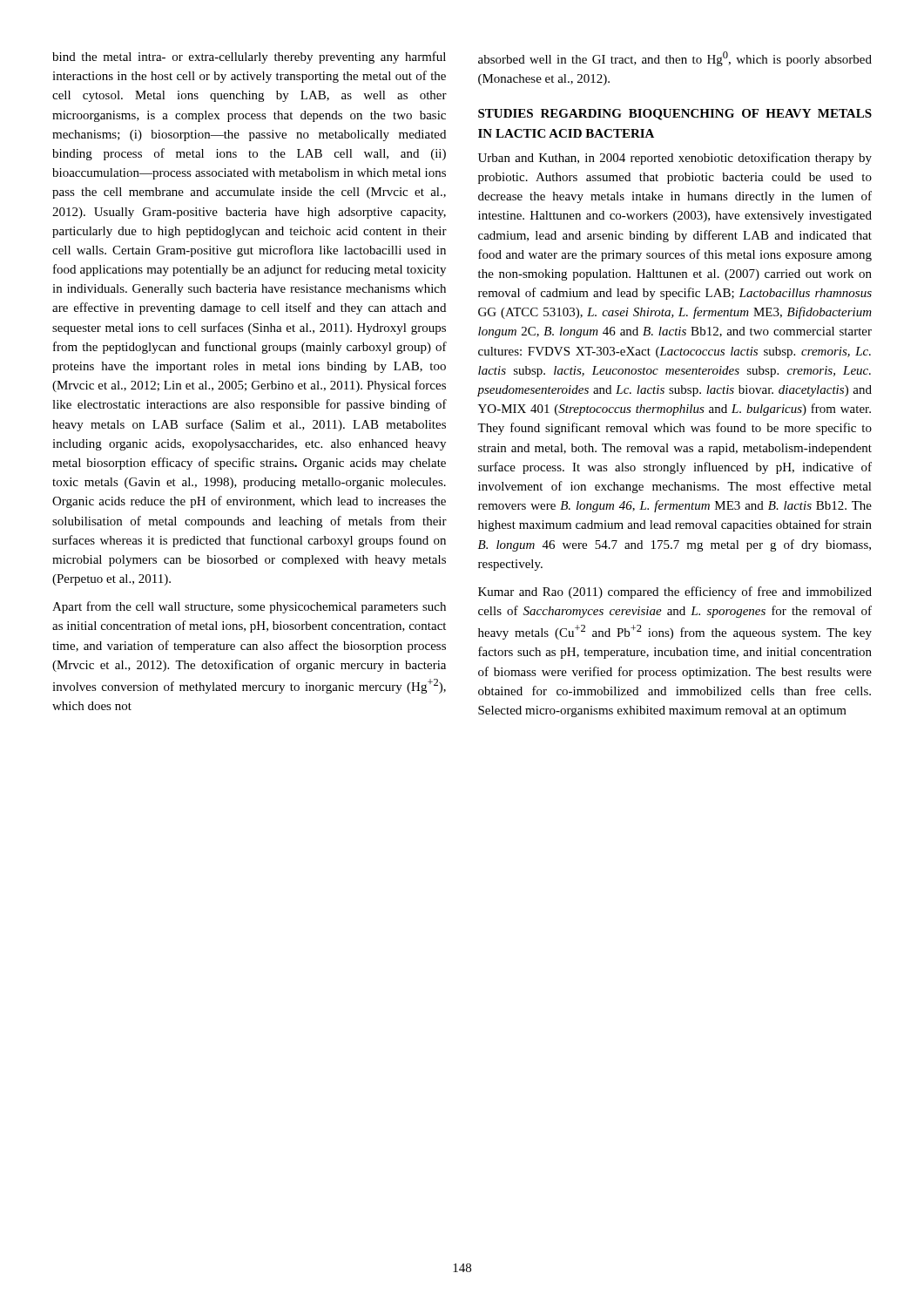Image resolution: width=924 pixels, height=1307 pixels.
Task: Select the region starting "Urban and Kuthan, in 2004 reported xenobiotic detoxification"
Action: tap(675, 434)
